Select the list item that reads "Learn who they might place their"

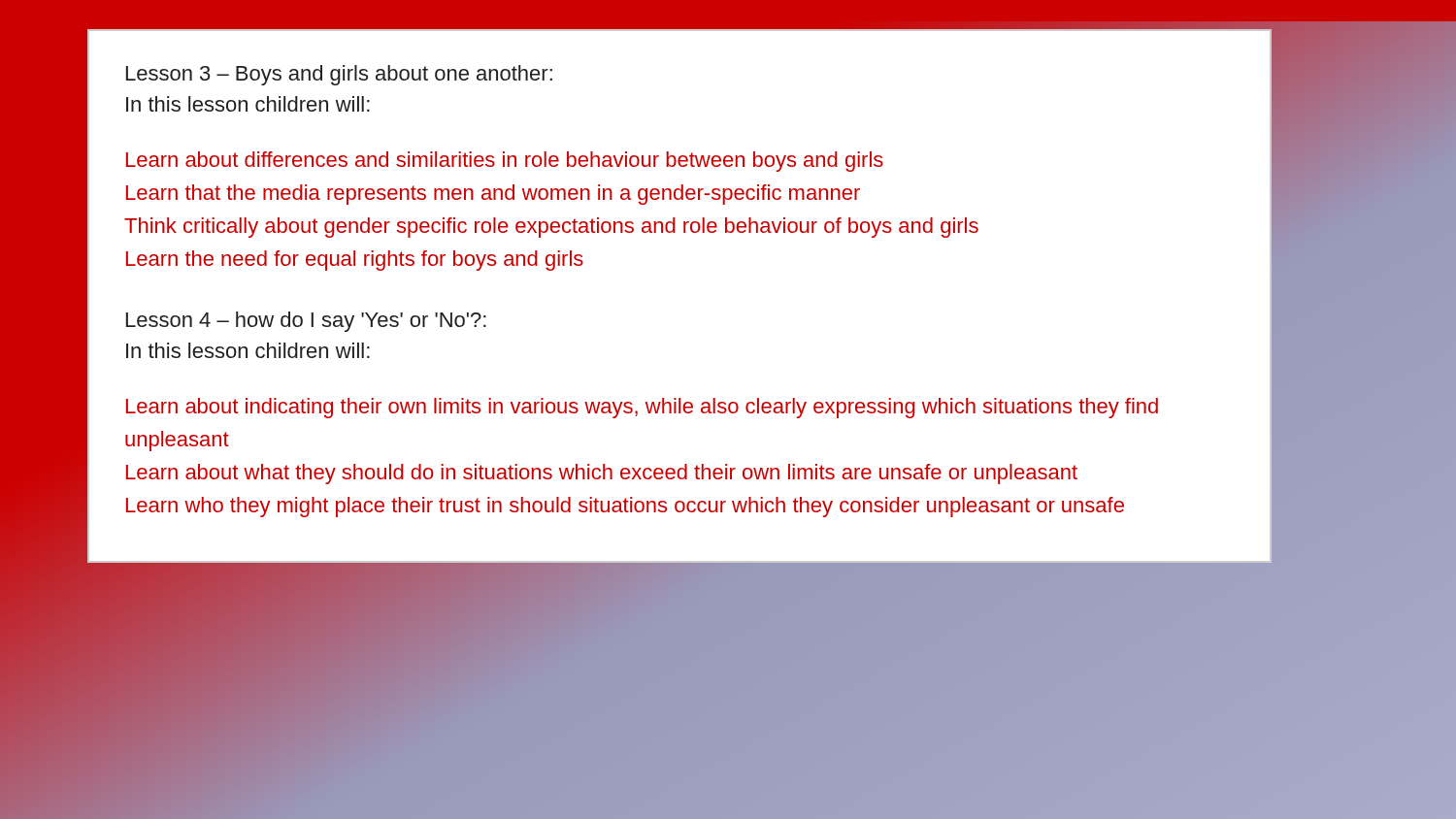point(625,505)
